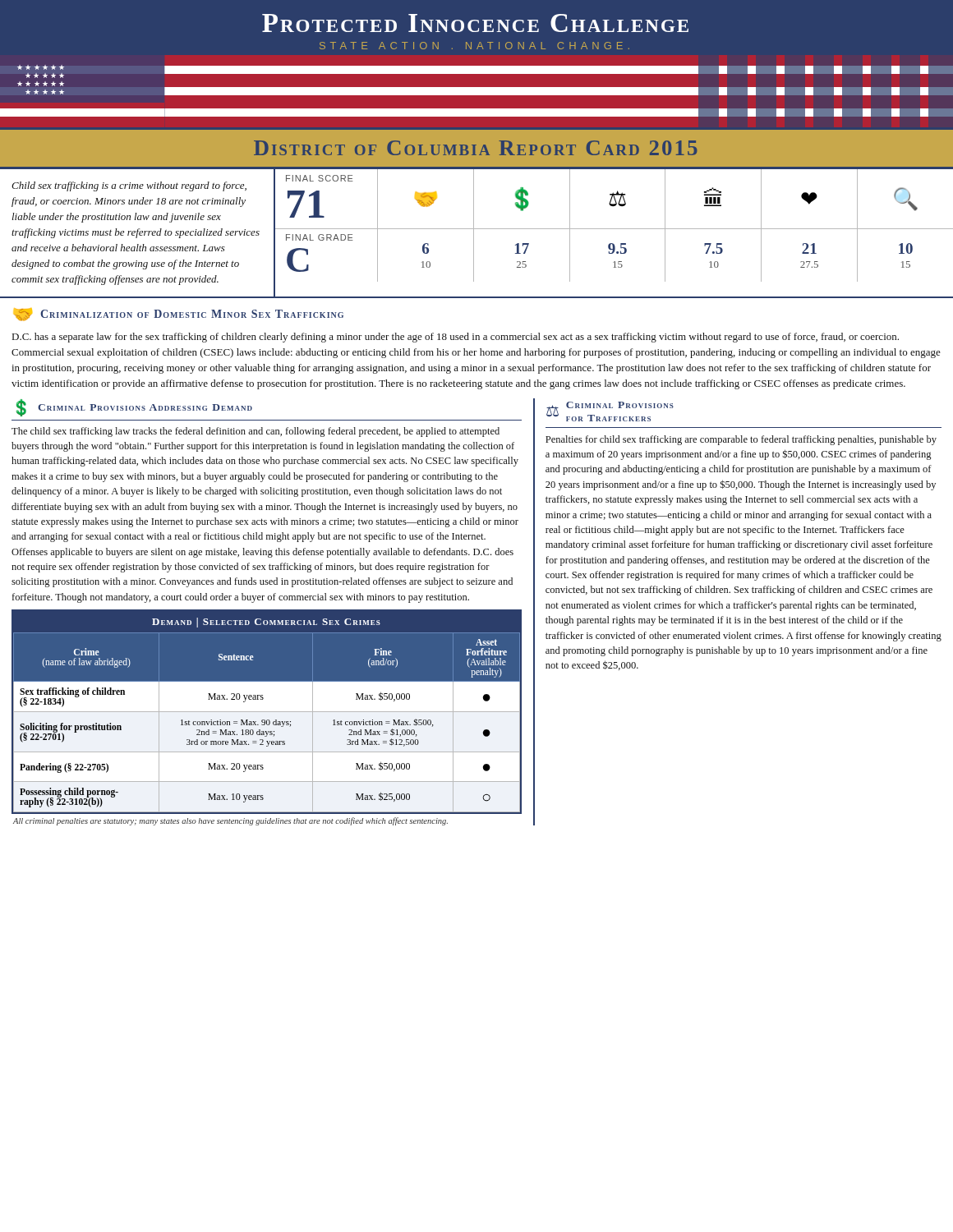Click on the element starting "The child sex trafficking law tracks the"
The image size is (953, 1232).
coord(265,514)
